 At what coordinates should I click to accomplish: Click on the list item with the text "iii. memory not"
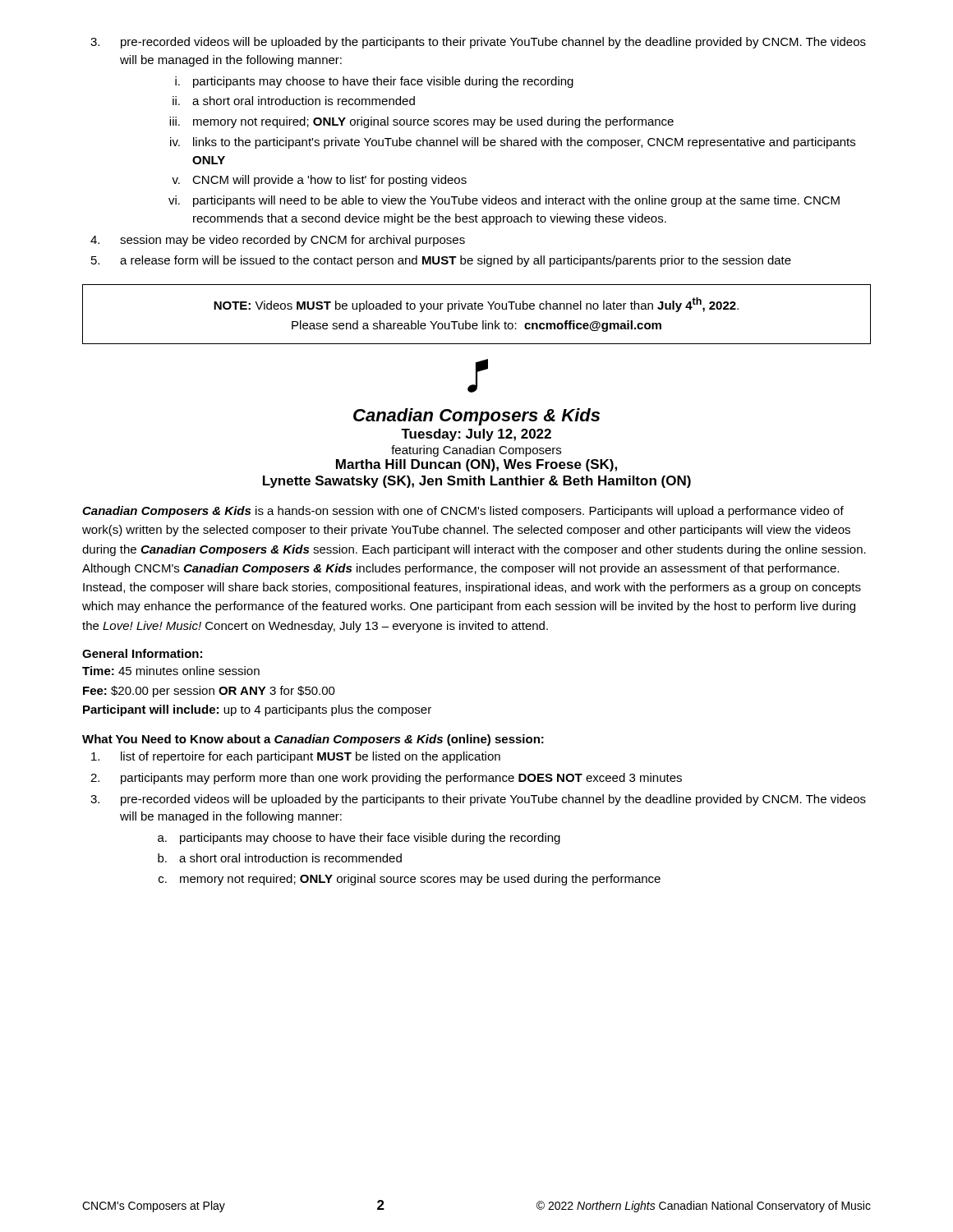coord(501,121)
